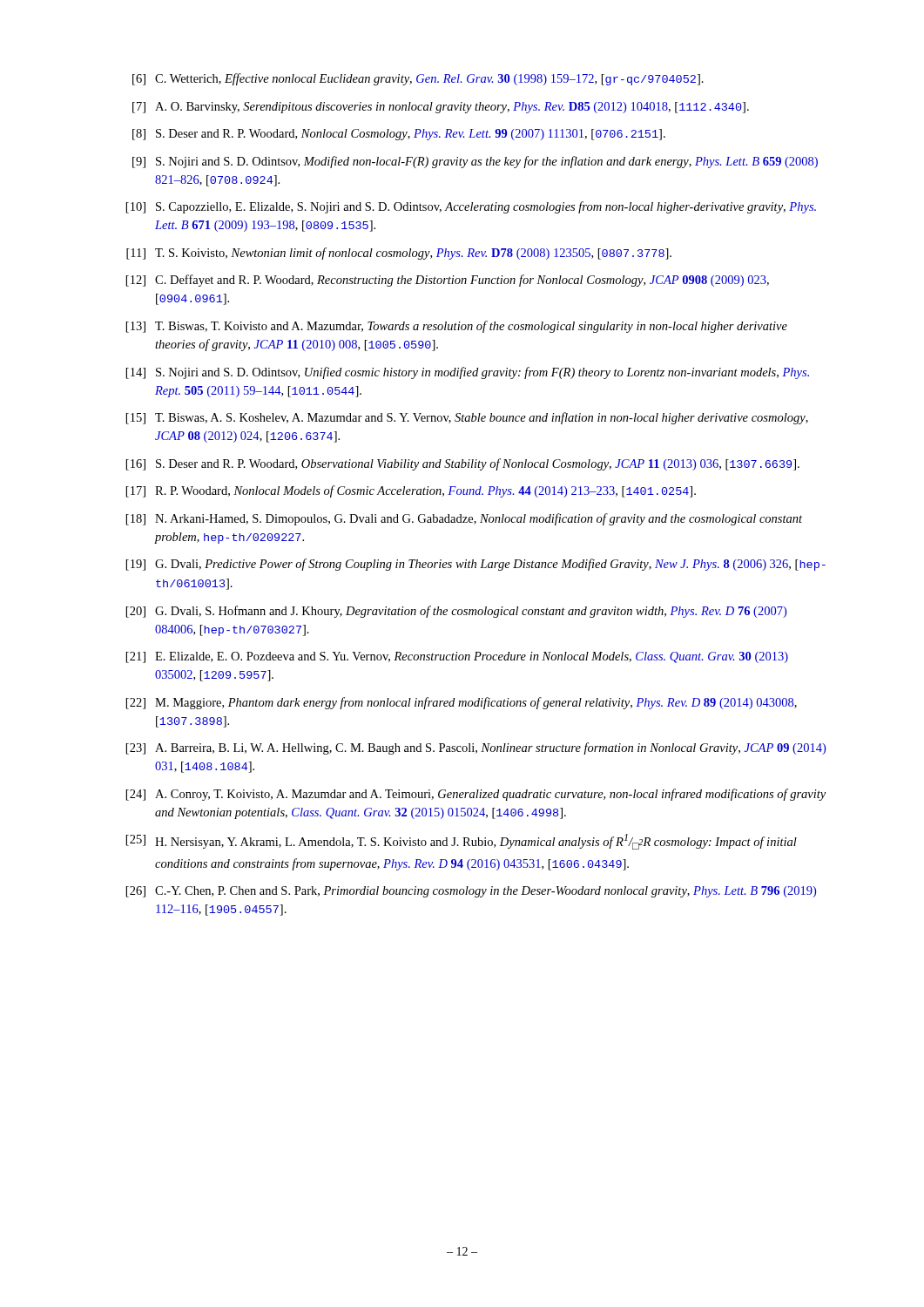Select the element starting "[15] T. Biswas, A. S."

click(471, 427)
